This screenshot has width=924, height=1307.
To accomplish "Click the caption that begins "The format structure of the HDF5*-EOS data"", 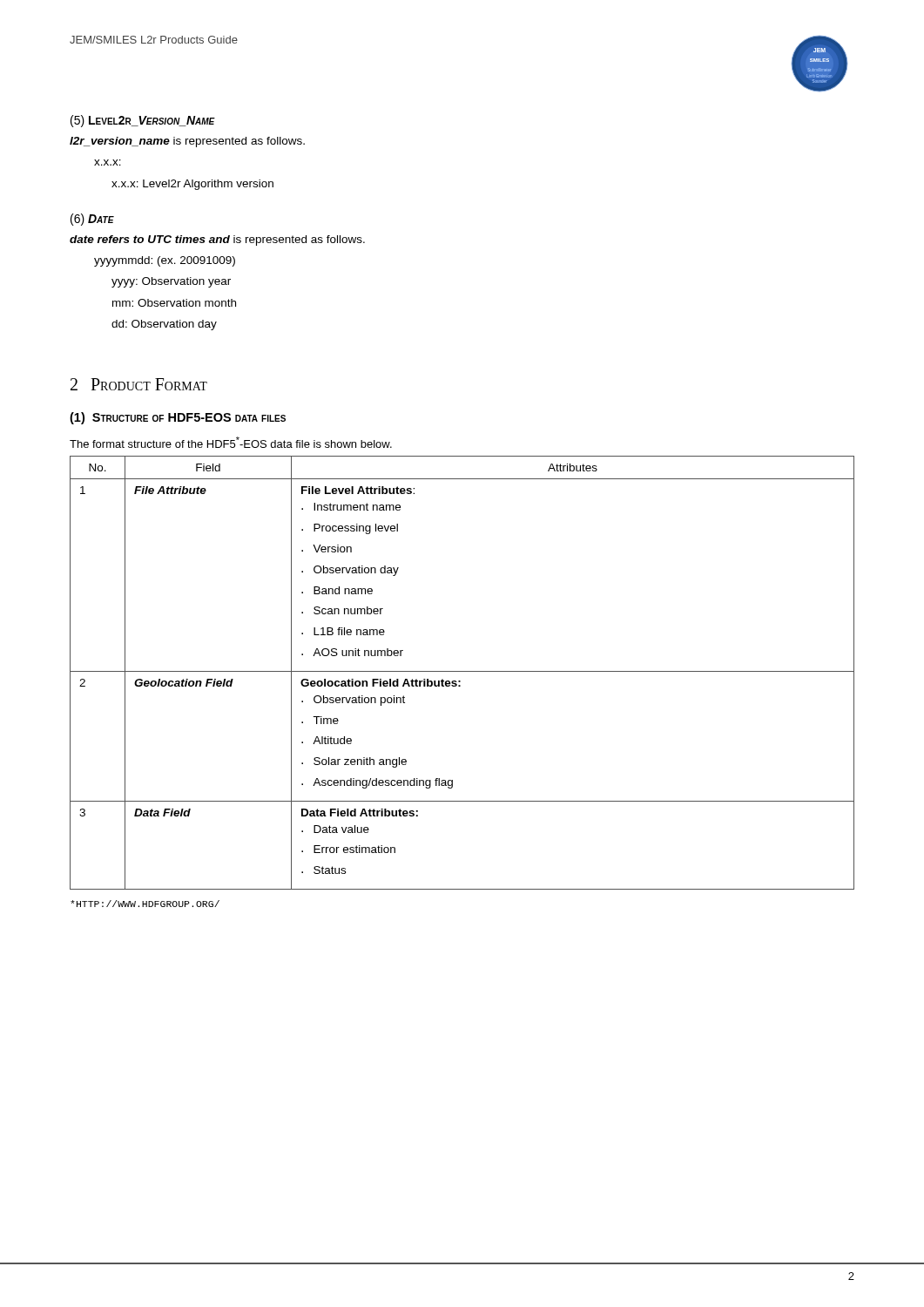I will [x=231, y=443].
